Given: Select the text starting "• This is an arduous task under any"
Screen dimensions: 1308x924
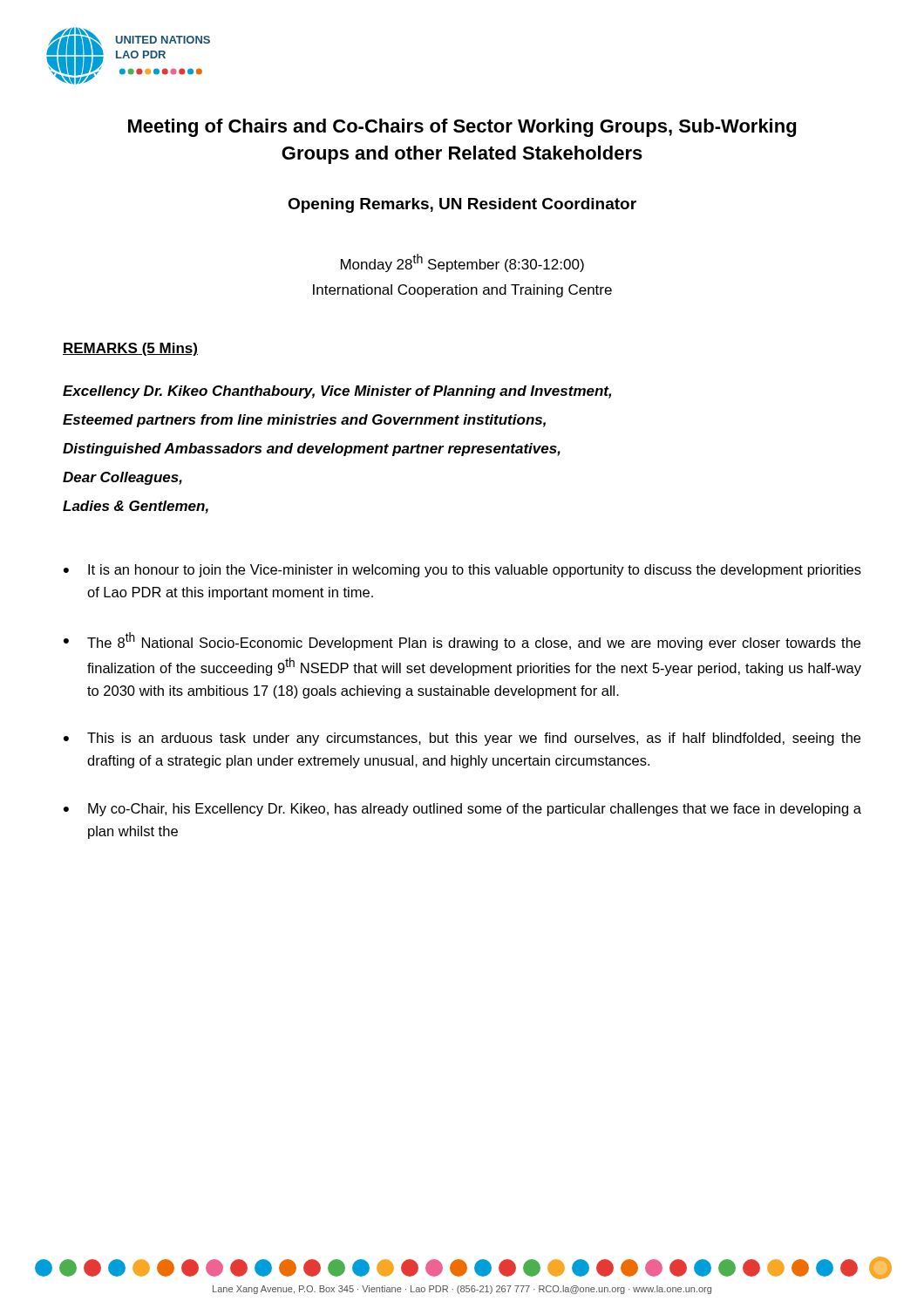Looking at the screenshot, I should (x=462, y=749).
